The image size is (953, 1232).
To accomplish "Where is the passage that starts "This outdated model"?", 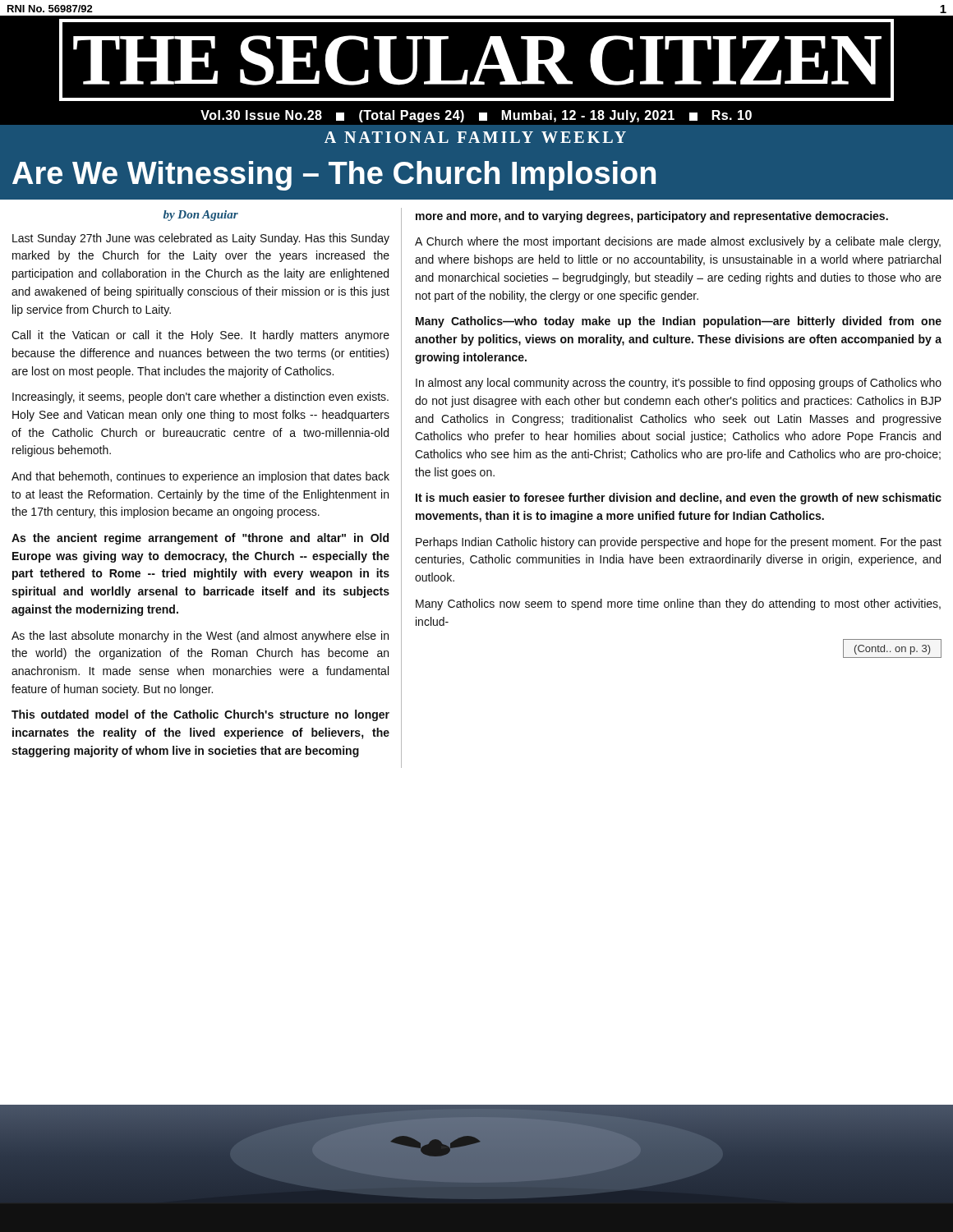I will [x=200, y=733].
